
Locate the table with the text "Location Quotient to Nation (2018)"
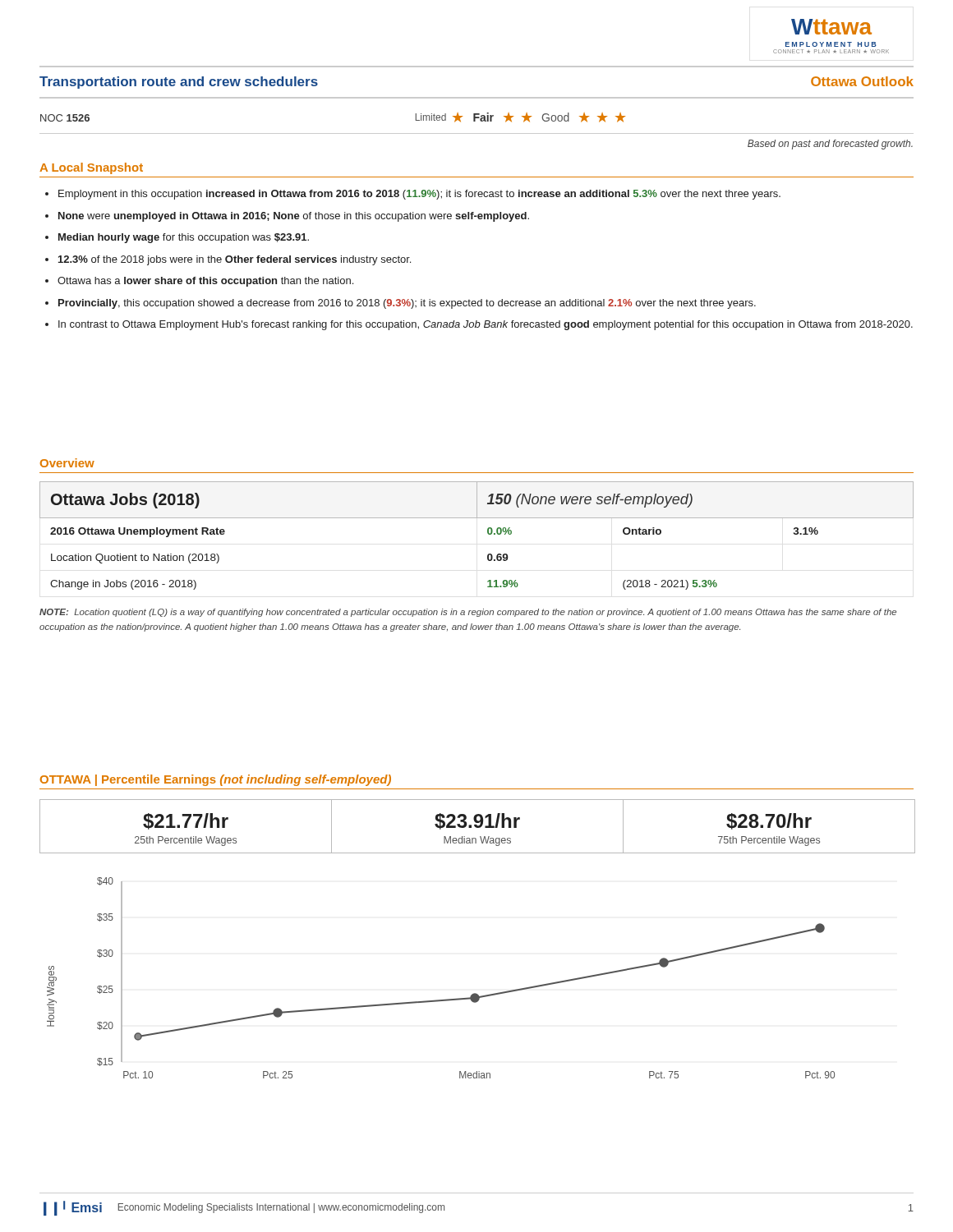click(476, 539)
